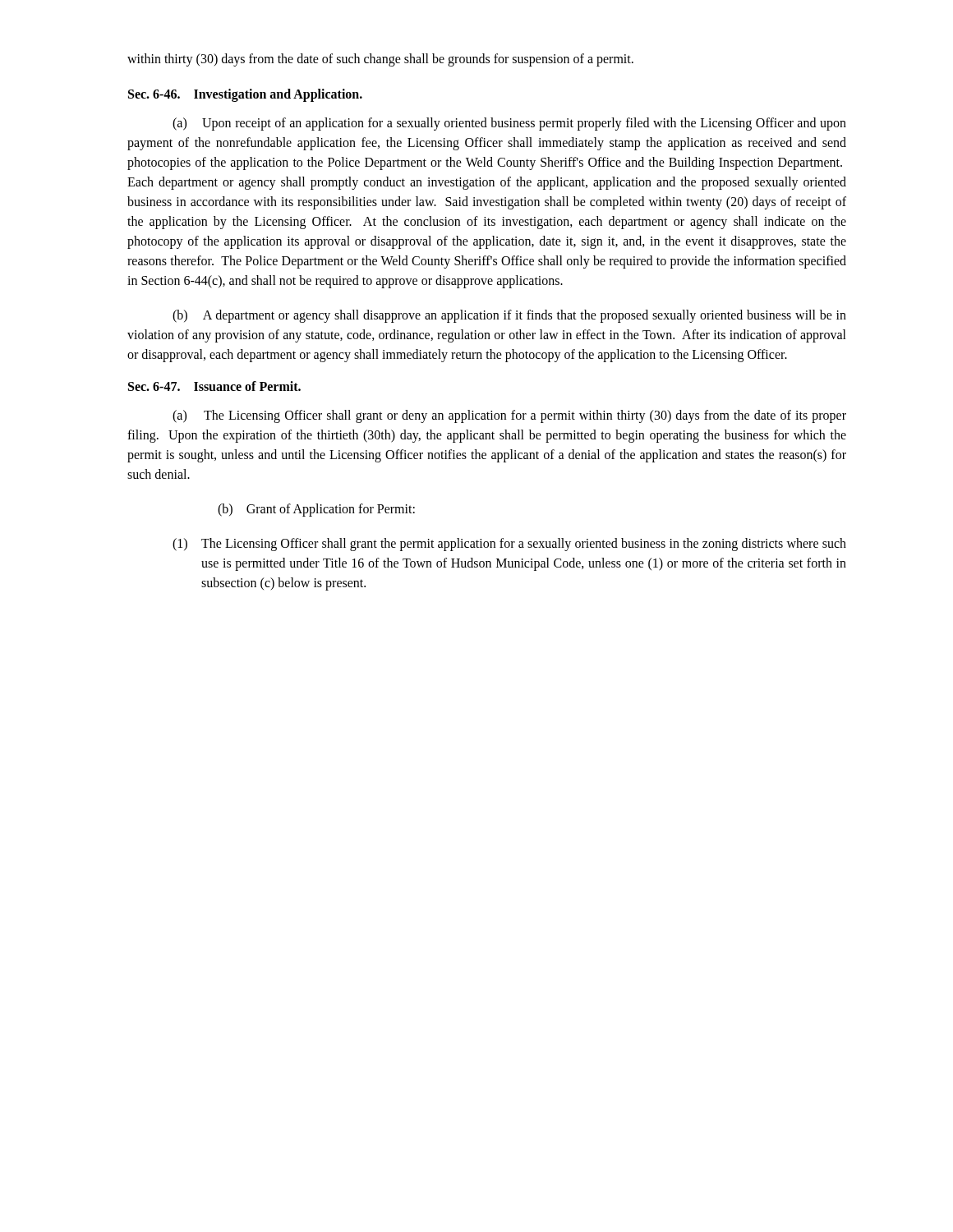The image size is (953, 1232).
Task: Select the list item that reads "(b) Grant of Application for Permit:"
Action: click(317, 509)
